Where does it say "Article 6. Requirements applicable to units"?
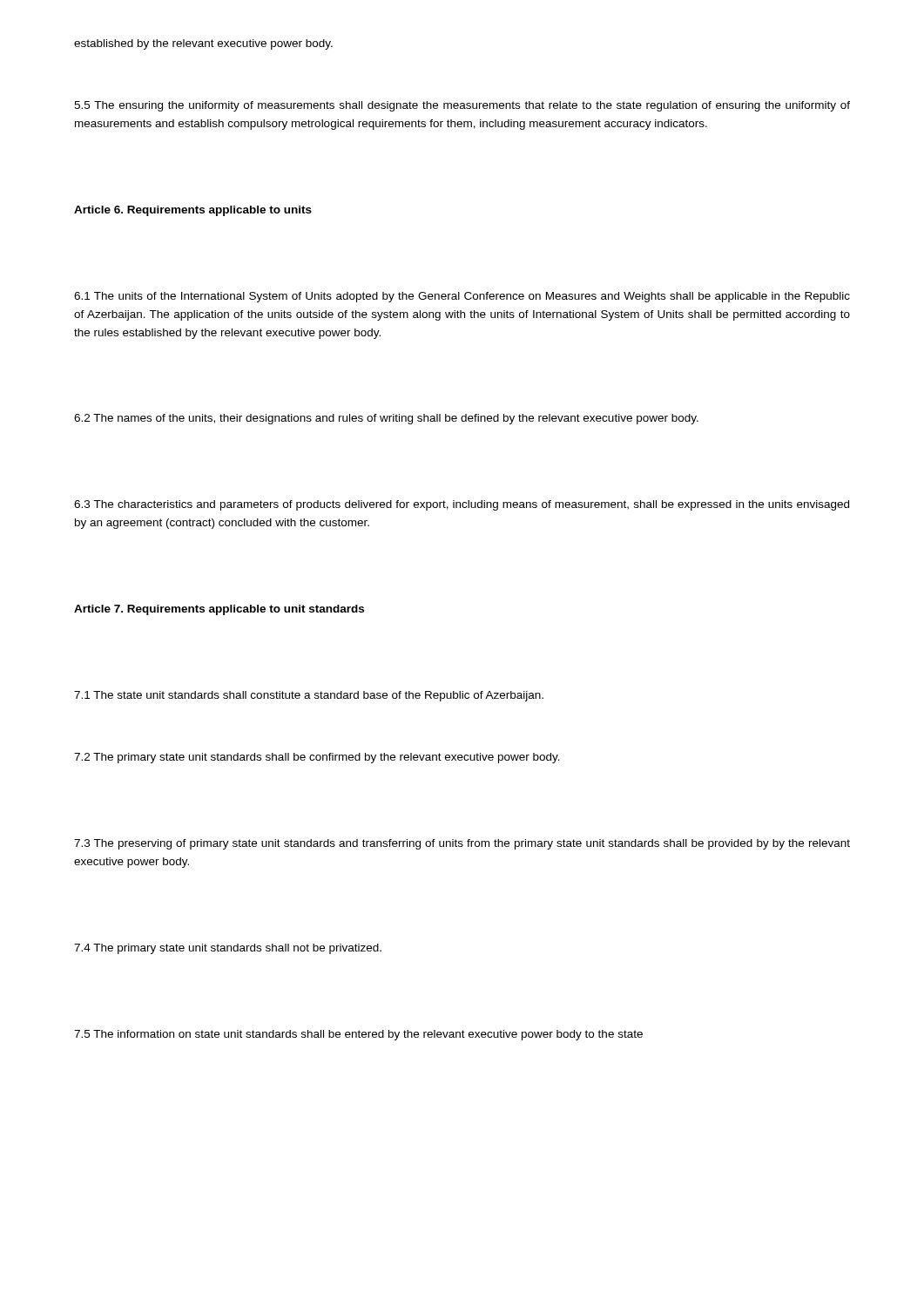 (193, 209)
